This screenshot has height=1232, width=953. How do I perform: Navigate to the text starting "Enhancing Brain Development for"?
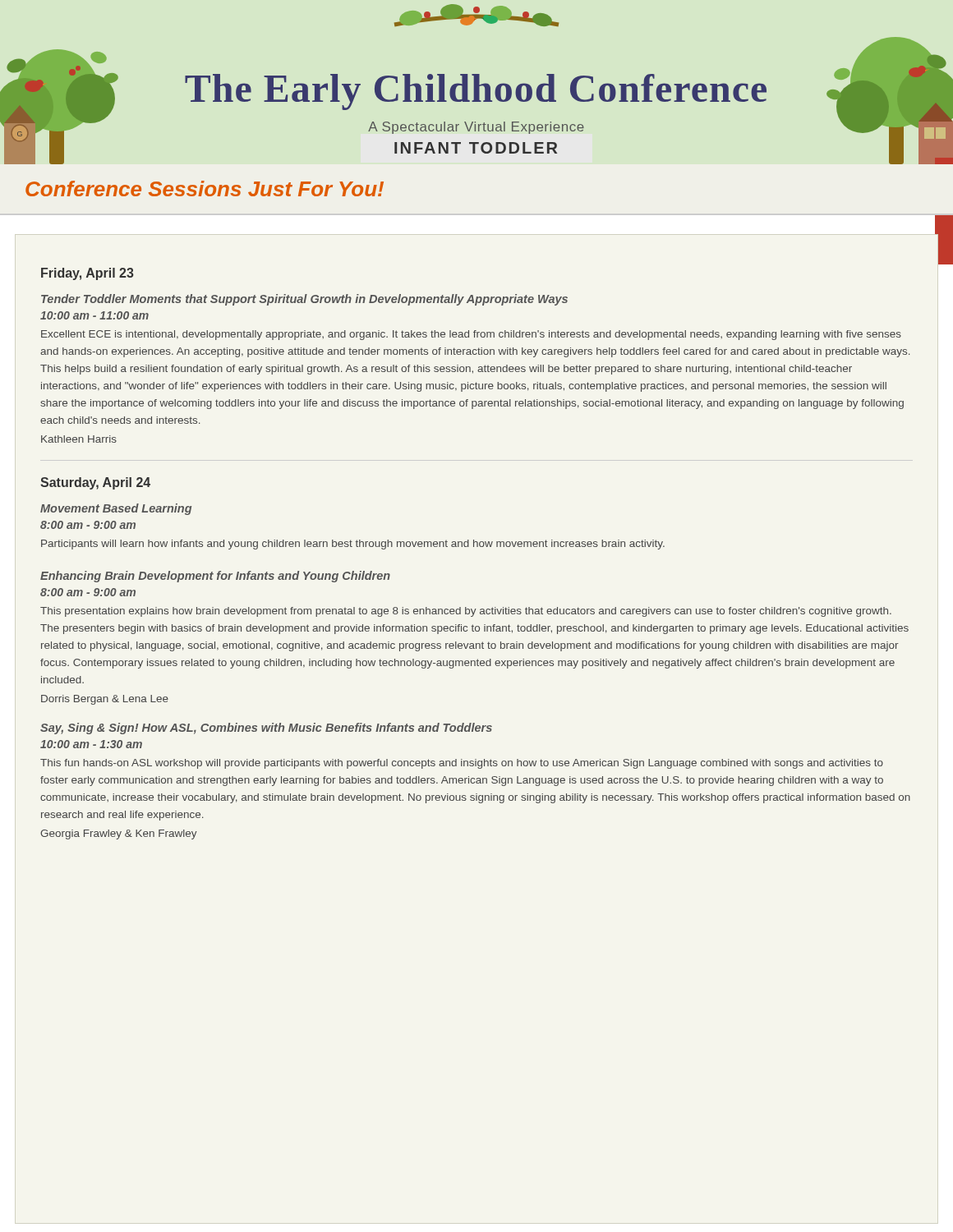pos(476,636)
